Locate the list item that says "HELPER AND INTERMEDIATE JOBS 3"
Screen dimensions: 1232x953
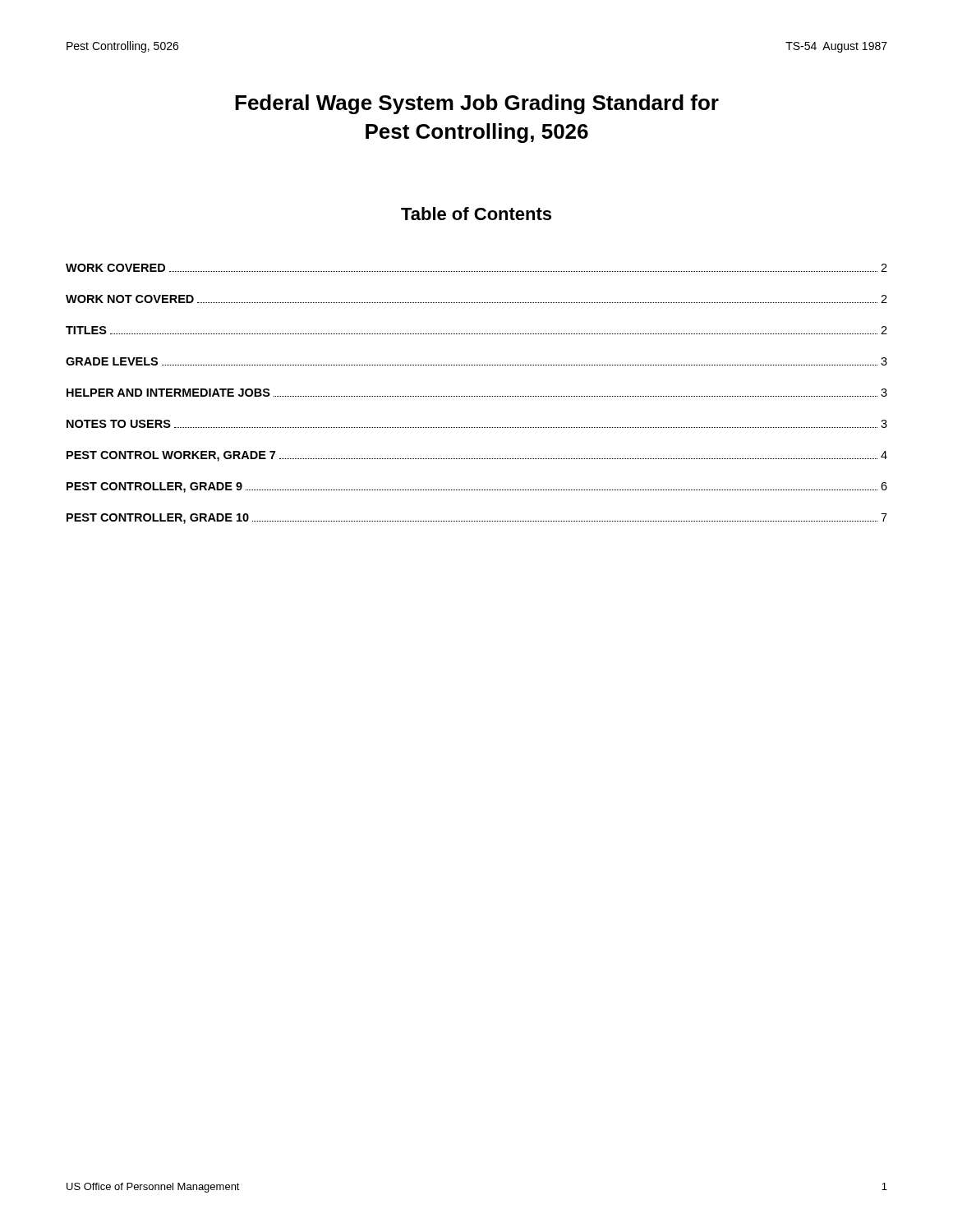click(x=476, y=393)
